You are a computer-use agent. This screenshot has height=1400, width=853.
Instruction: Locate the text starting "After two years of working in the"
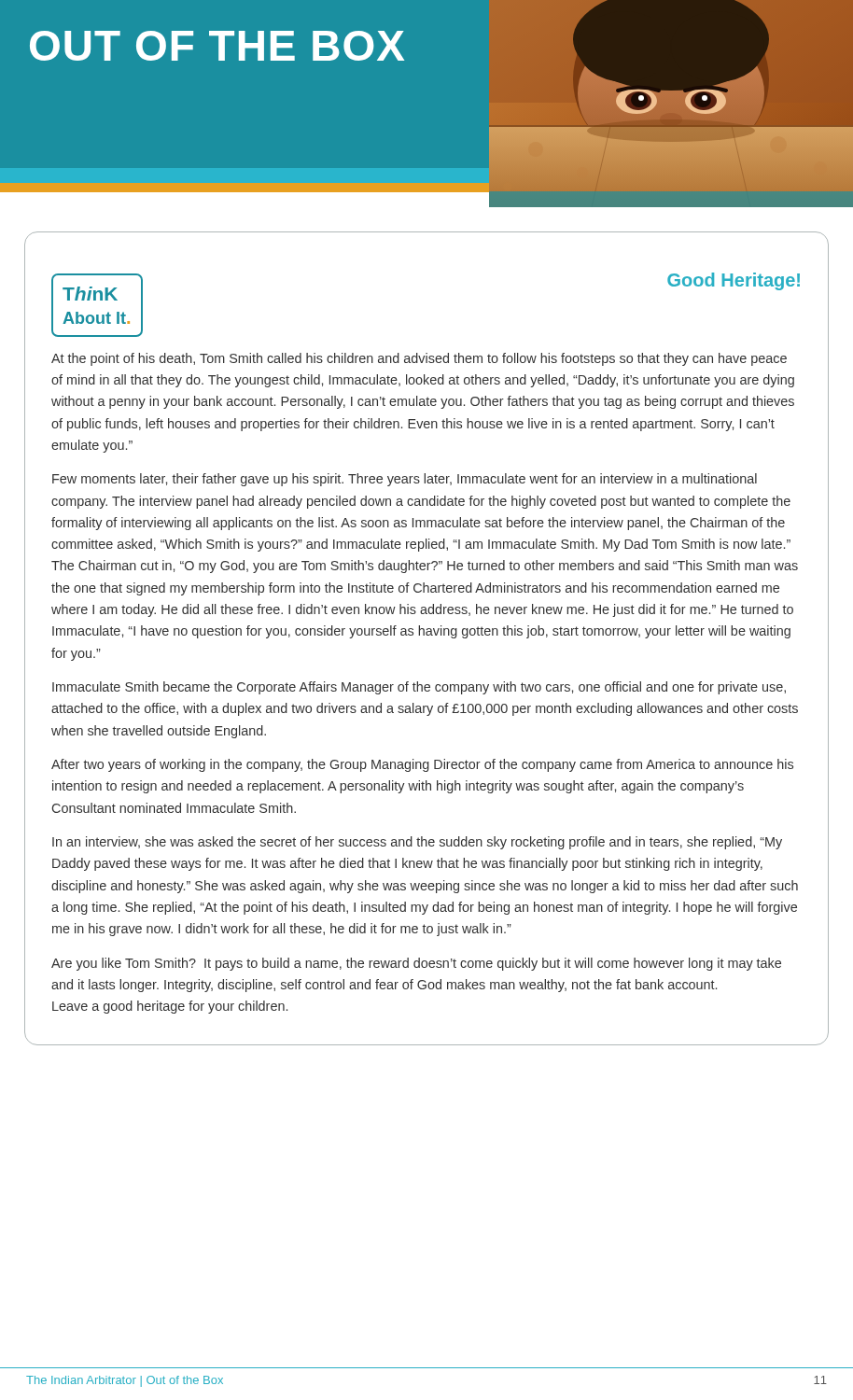[x=423, y=786]
